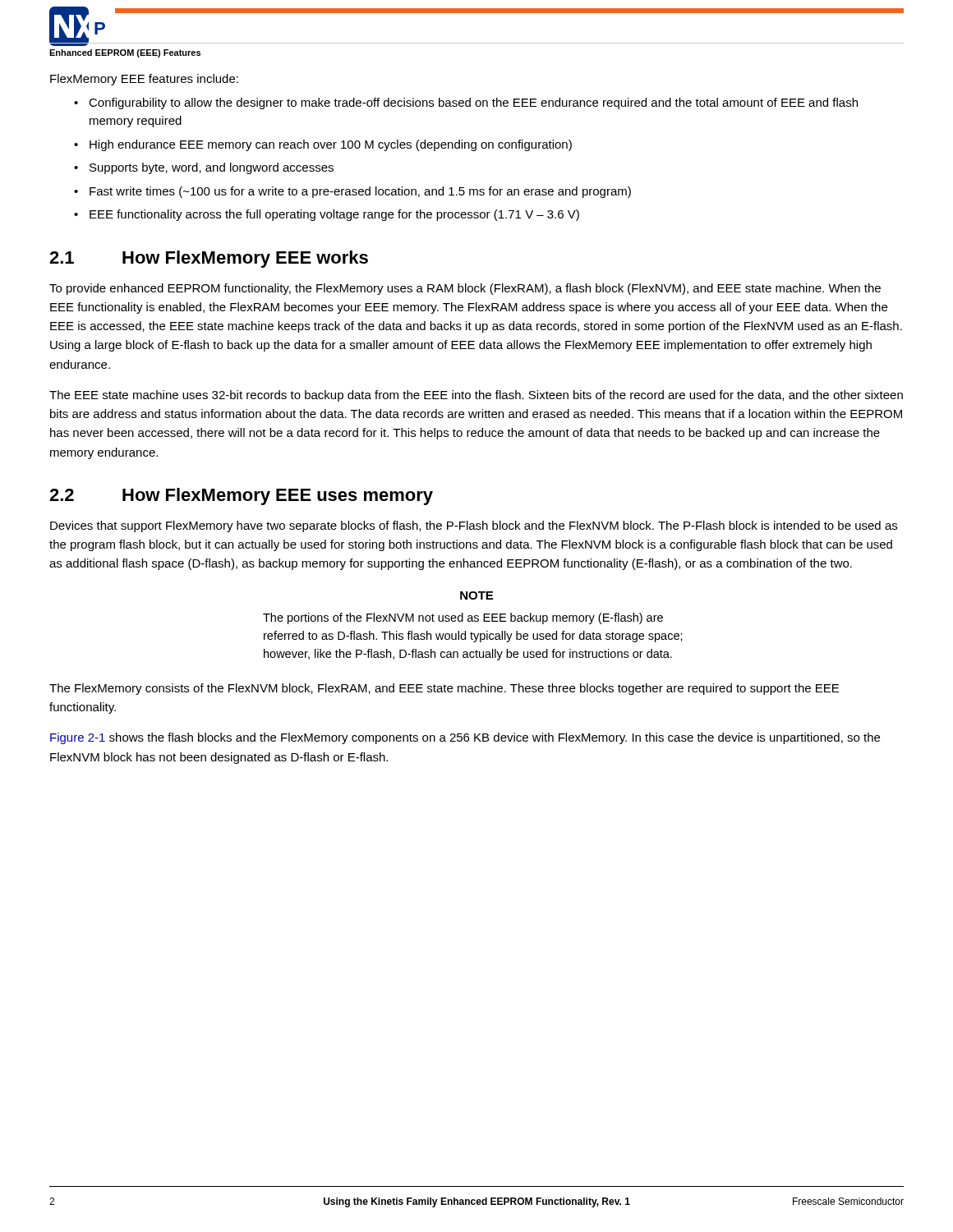Locate the region starting "Configurability to allow"

coord(474,111)
